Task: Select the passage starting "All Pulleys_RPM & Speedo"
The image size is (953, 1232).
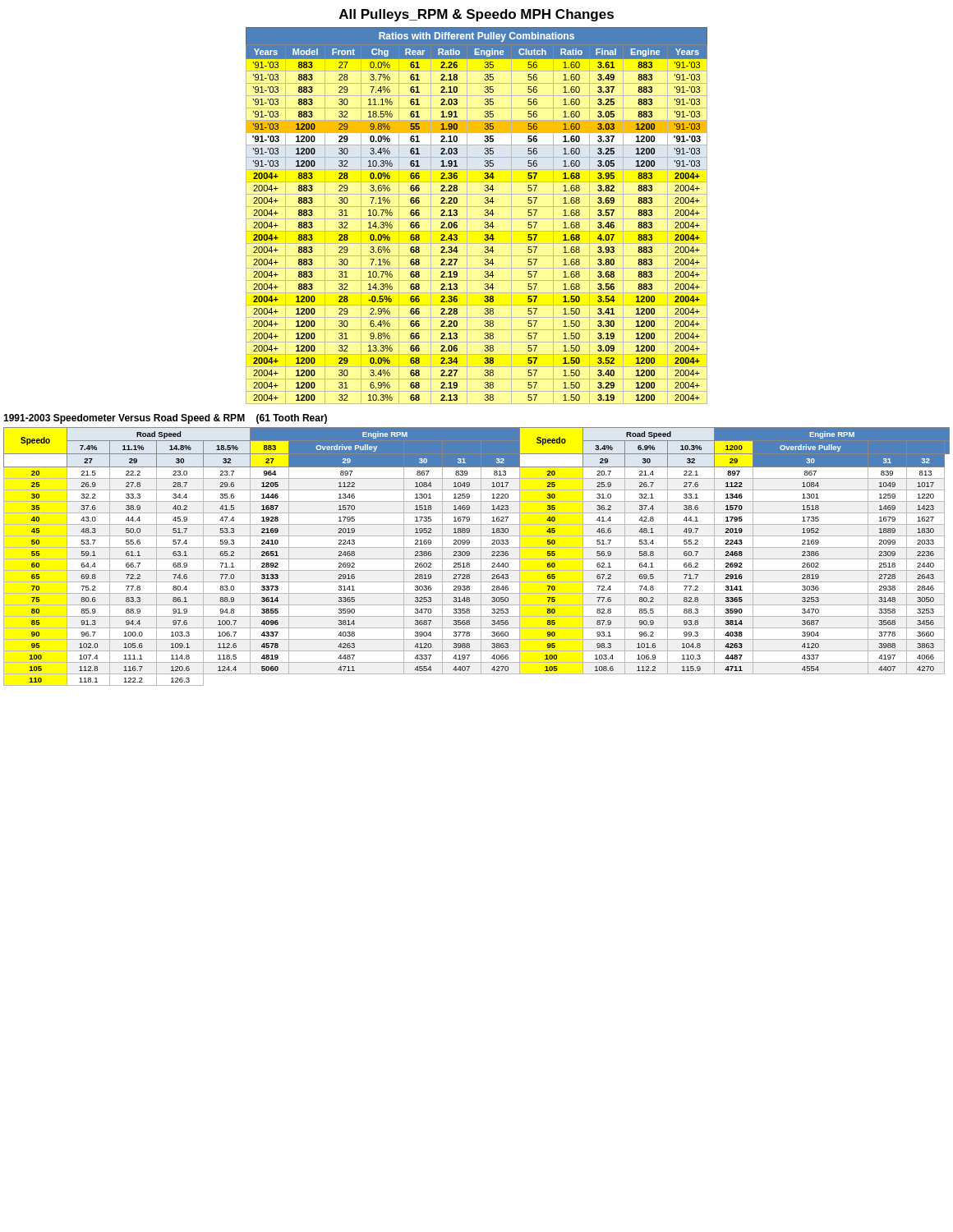Action: [476, 14]
